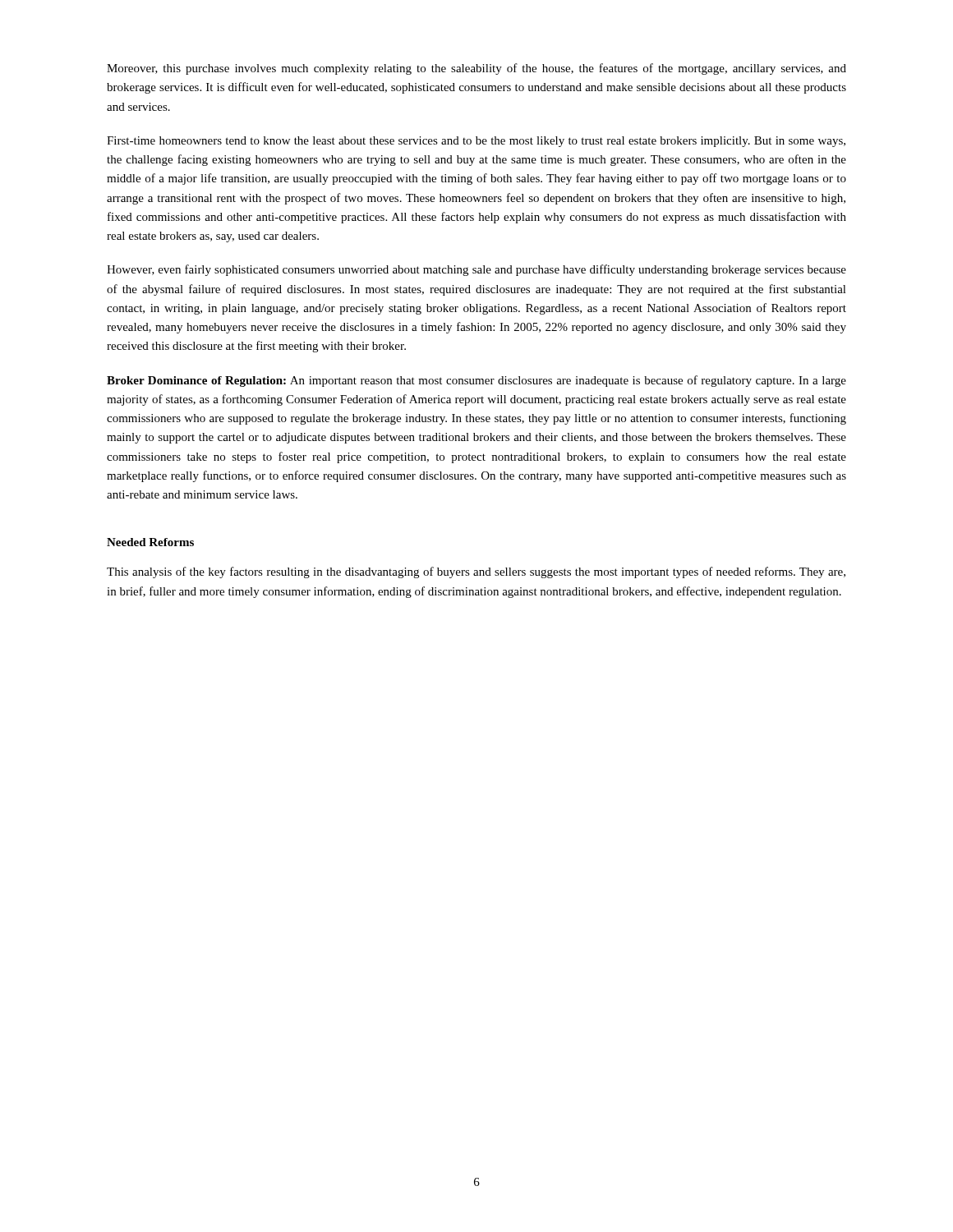Click on the block starting "This analysis of the key factors resulting in"
This screenshot has width=953, height=1232.
click(476, 581)
